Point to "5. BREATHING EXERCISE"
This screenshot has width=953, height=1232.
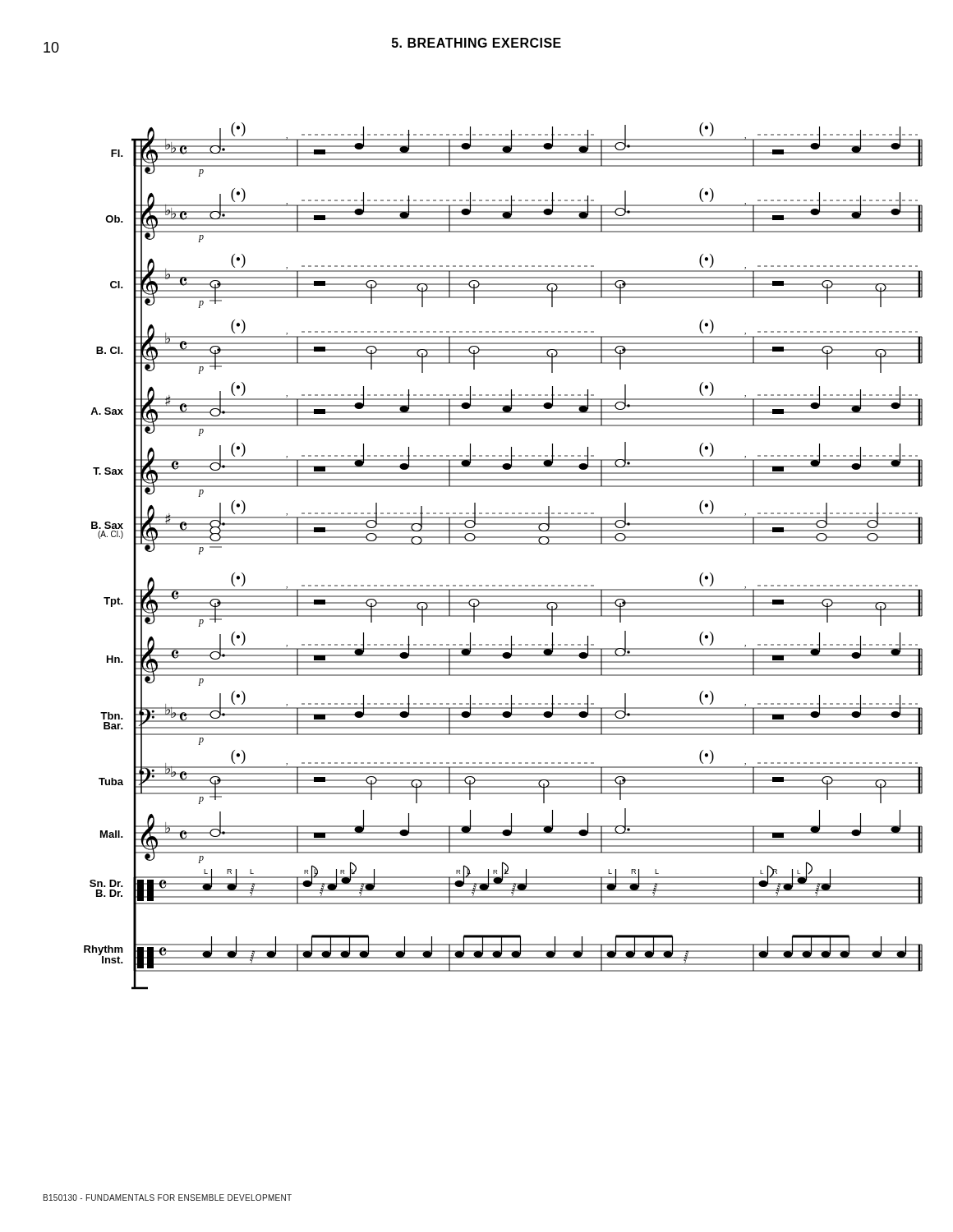476,43
